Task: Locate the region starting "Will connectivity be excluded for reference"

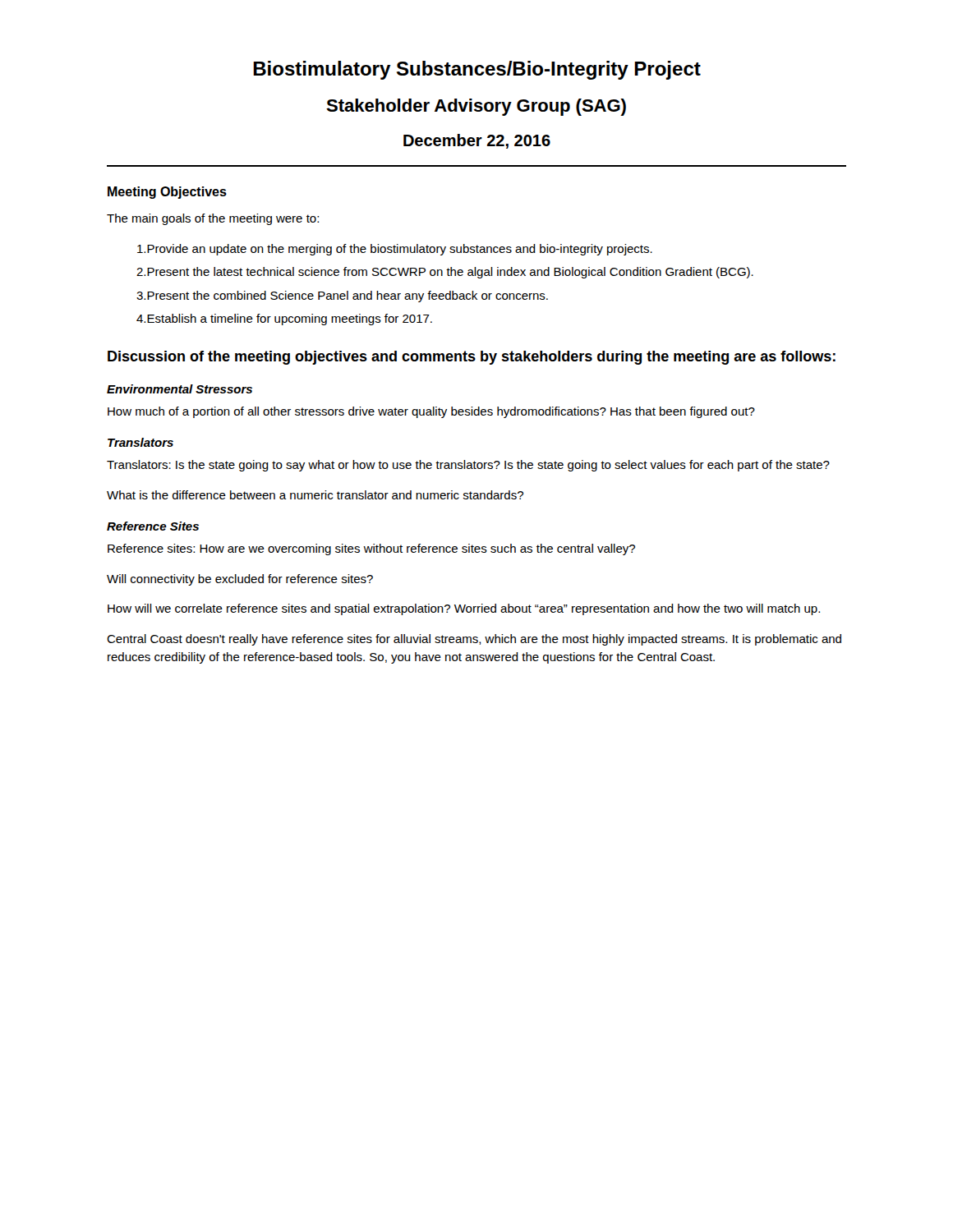Action: tap(240, 580)
